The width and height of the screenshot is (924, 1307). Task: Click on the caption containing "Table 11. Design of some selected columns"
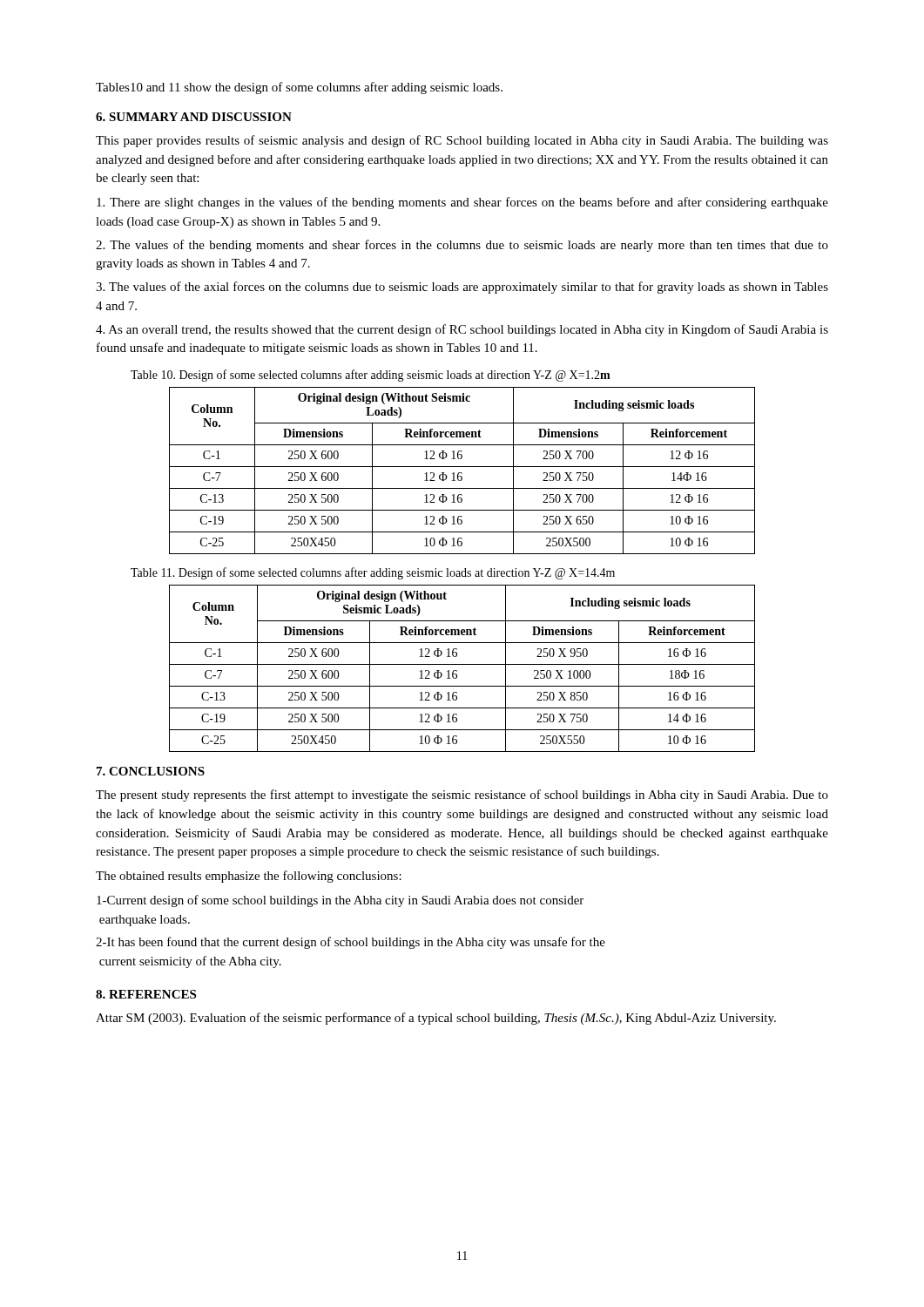tap(373, 573)
